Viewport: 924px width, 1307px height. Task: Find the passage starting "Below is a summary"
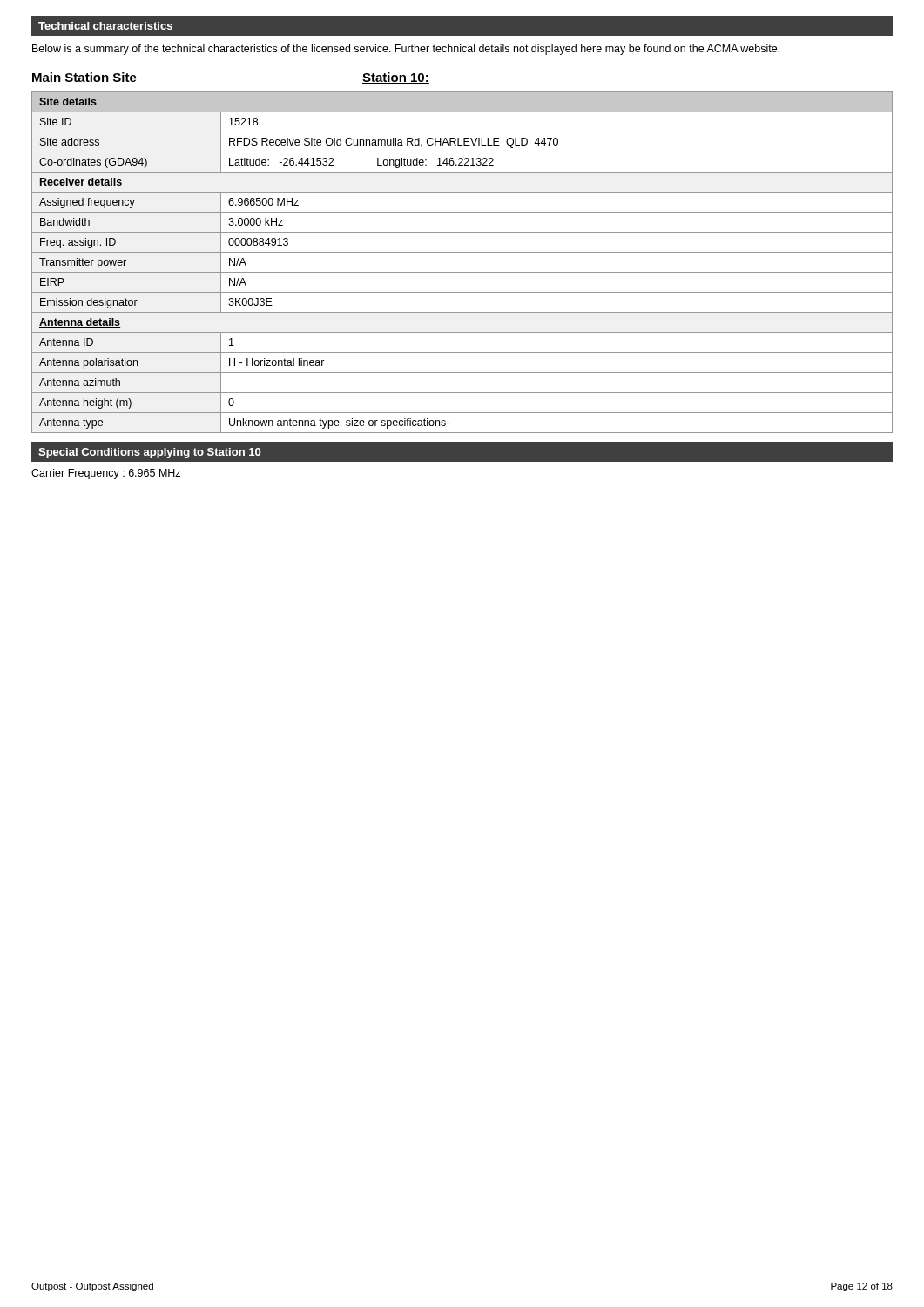(406, 49)
